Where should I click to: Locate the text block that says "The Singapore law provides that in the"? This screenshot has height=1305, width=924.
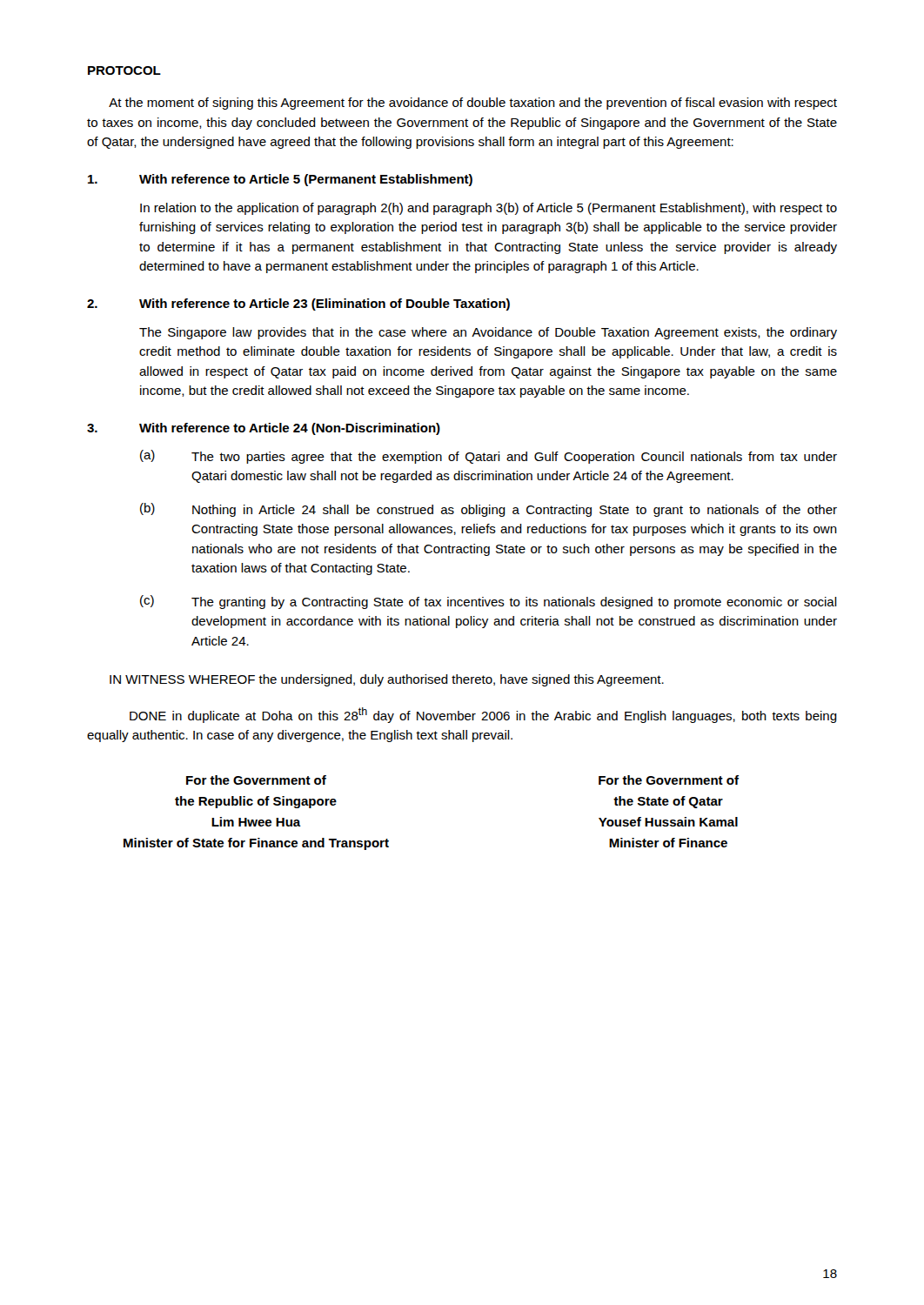pos(488,361)
